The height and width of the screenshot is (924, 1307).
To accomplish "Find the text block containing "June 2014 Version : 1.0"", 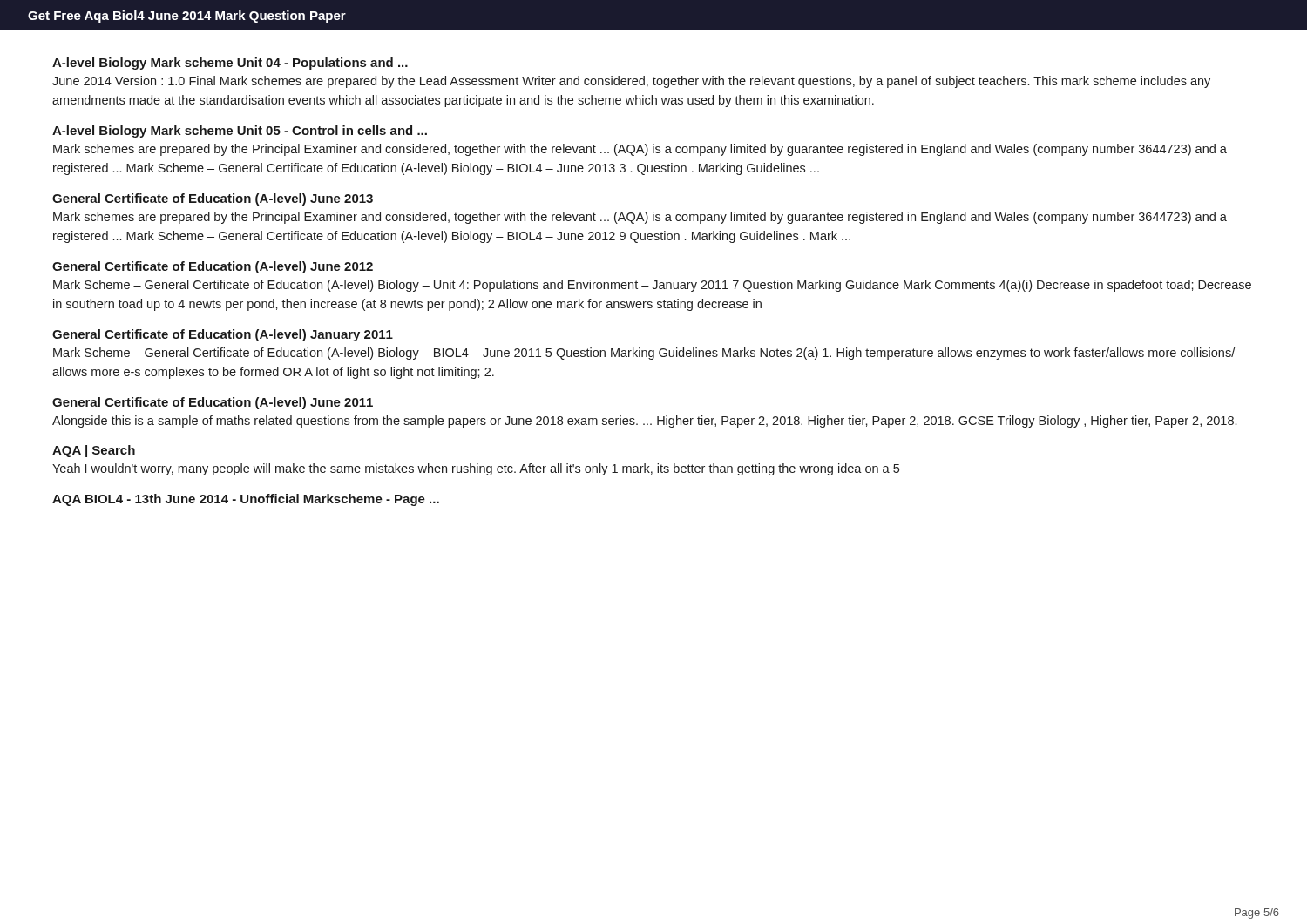I will (x=631, y=91).
